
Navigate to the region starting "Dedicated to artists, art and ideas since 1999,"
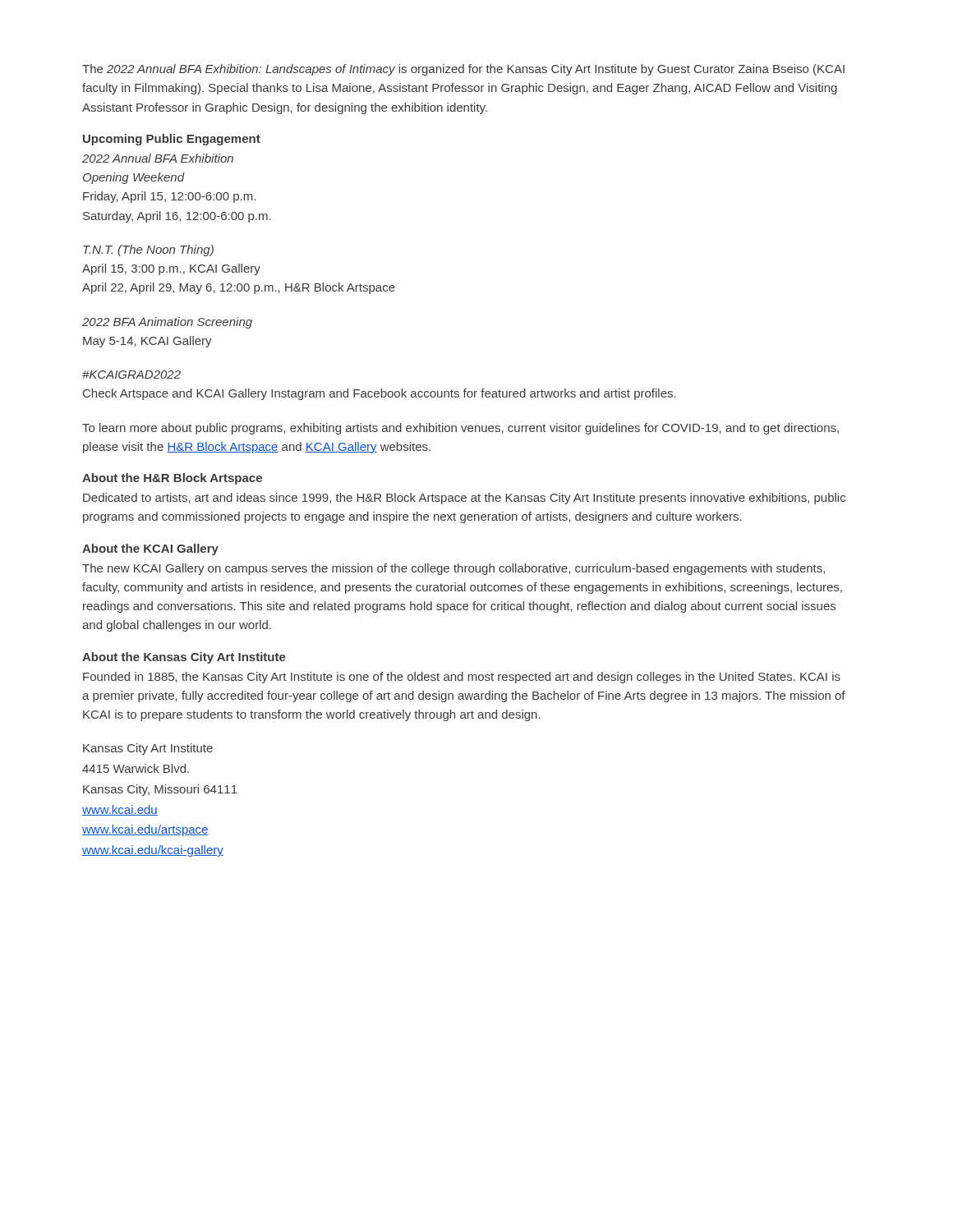[x=464, y=507]
